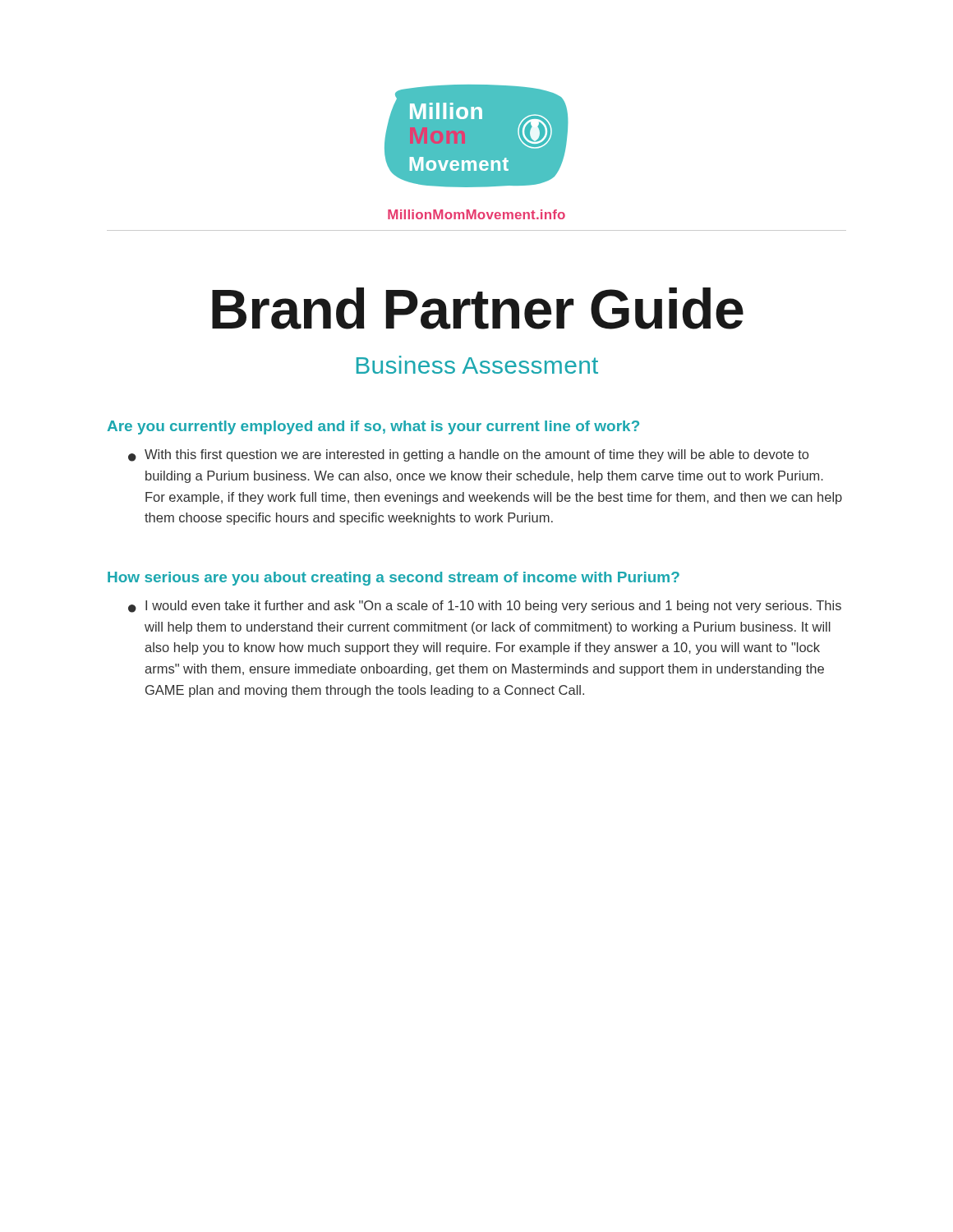Click on the passage starting "● With this first question we"
953x1232 pixels.
tap(486, 487)
